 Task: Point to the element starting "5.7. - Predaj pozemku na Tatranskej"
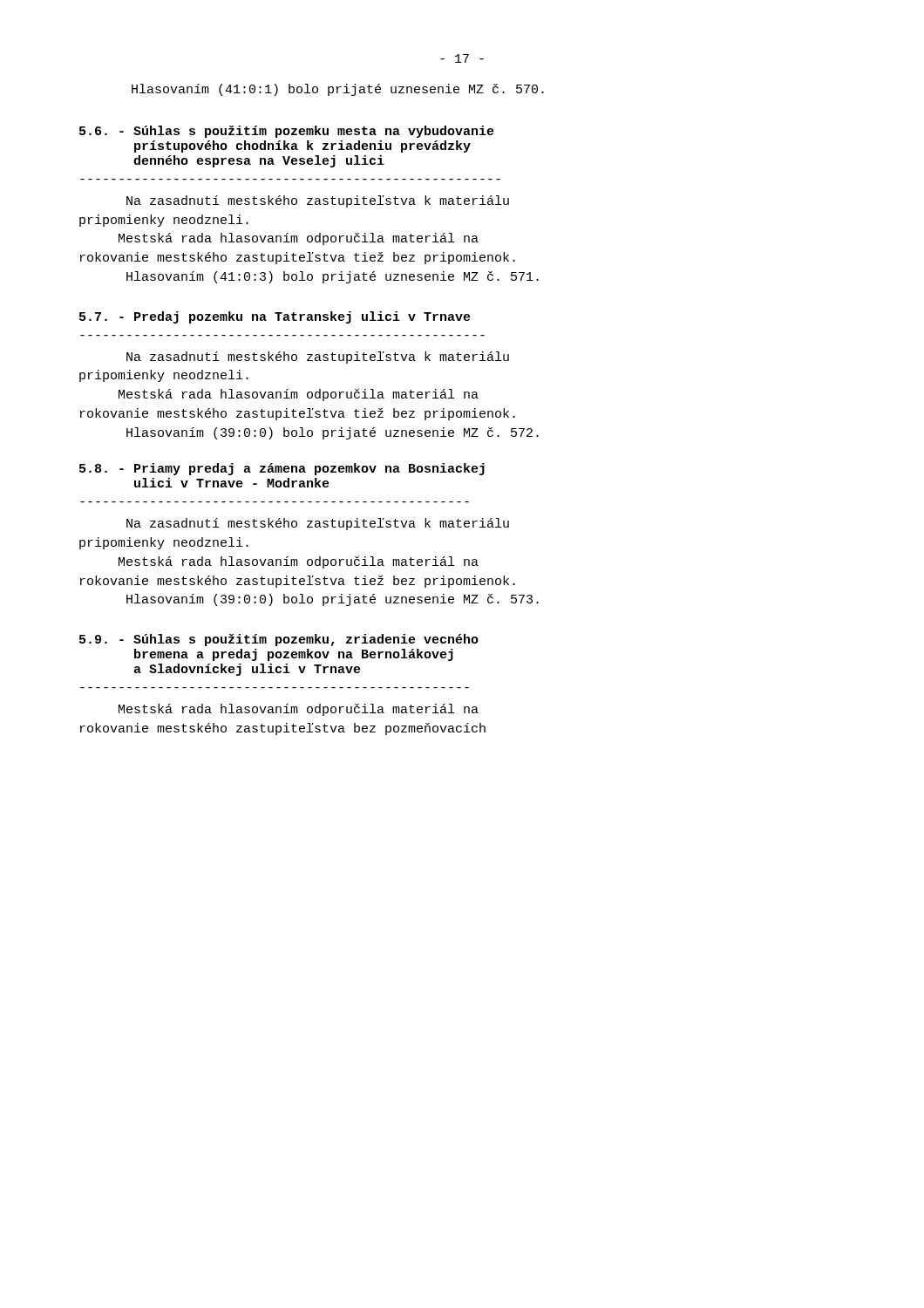point(275,317)
